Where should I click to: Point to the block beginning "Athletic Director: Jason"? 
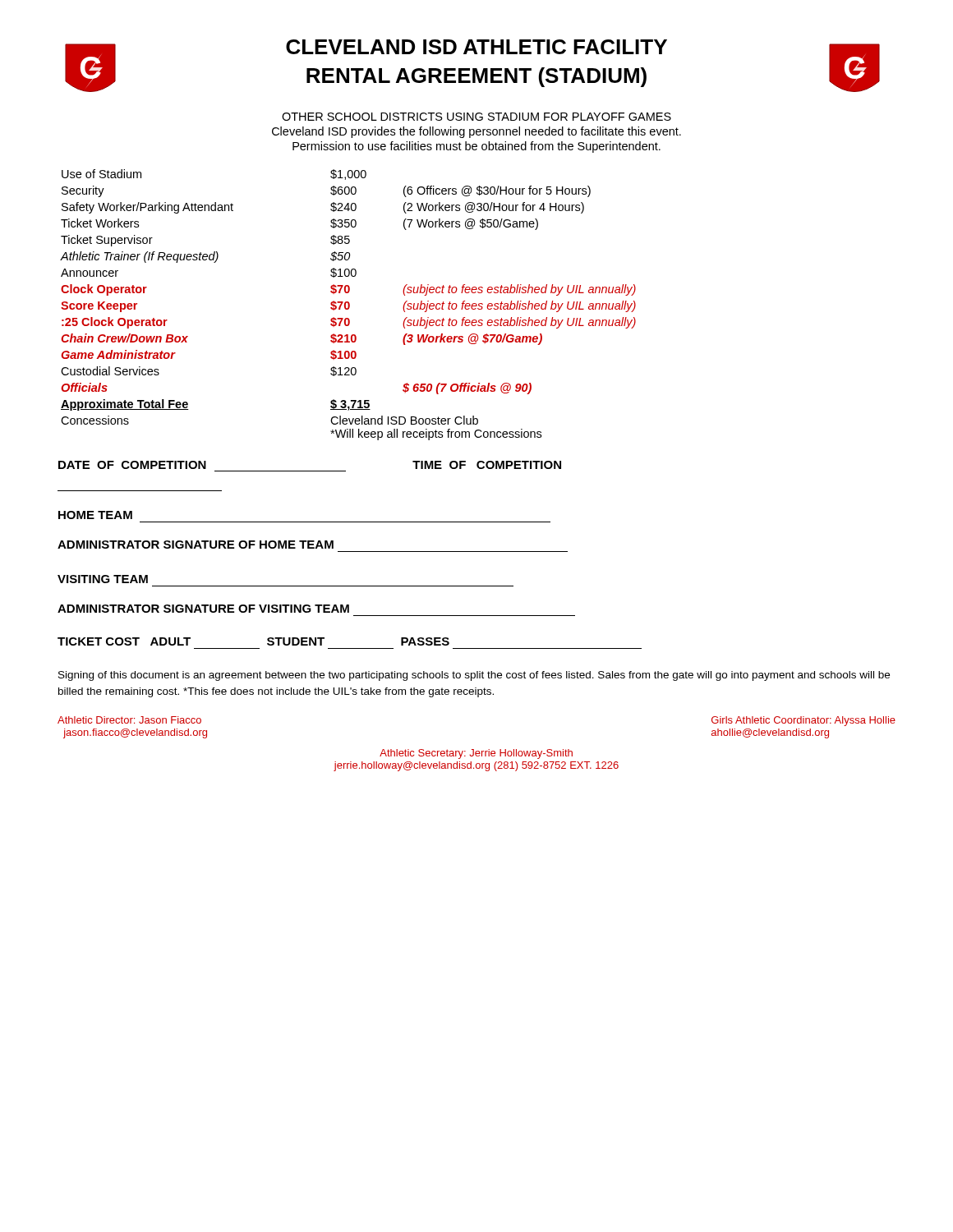[133, 726]
